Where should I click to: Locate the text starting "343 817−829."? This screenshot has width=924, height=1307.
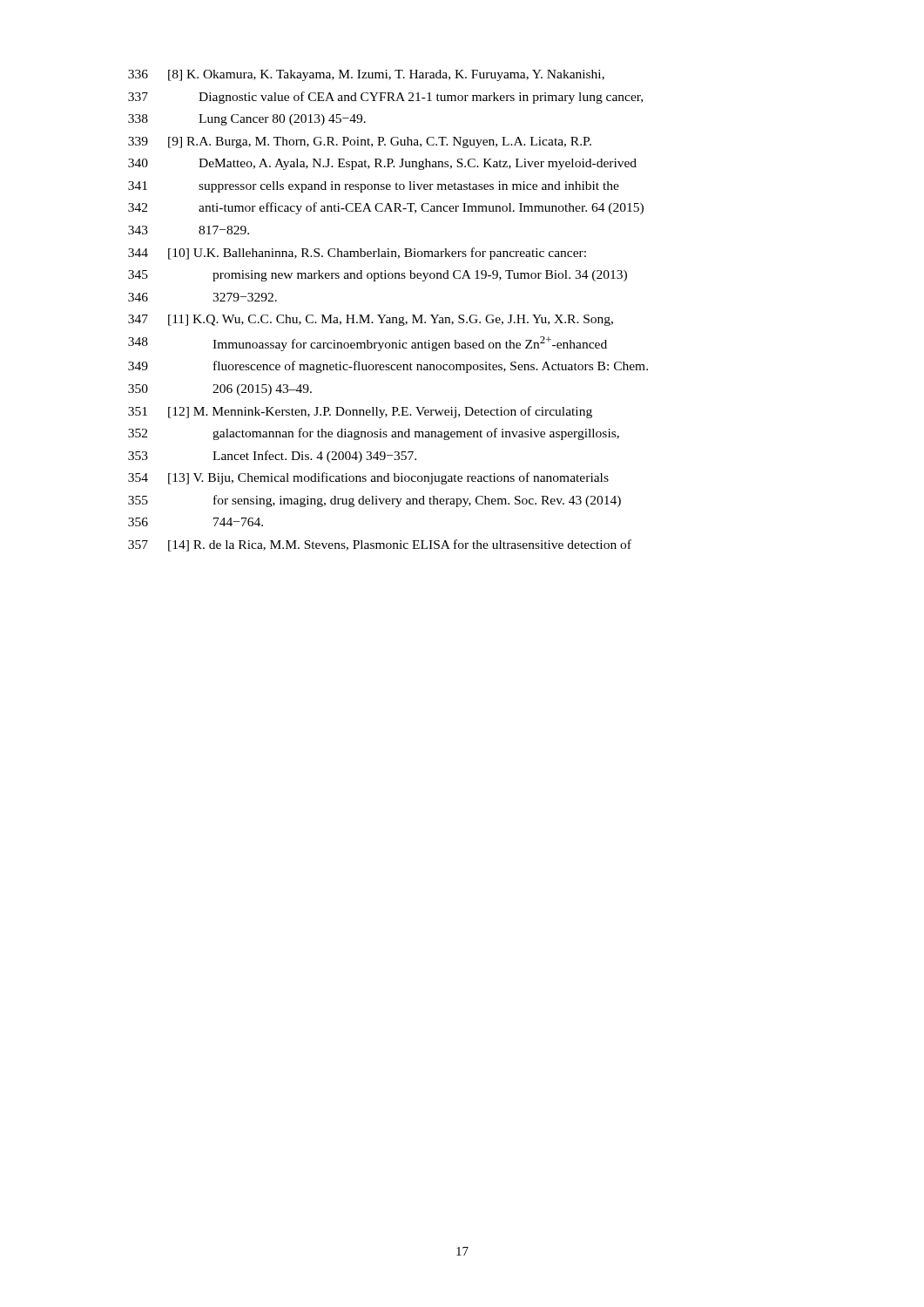pyautogui.click(x=137, y=230)
